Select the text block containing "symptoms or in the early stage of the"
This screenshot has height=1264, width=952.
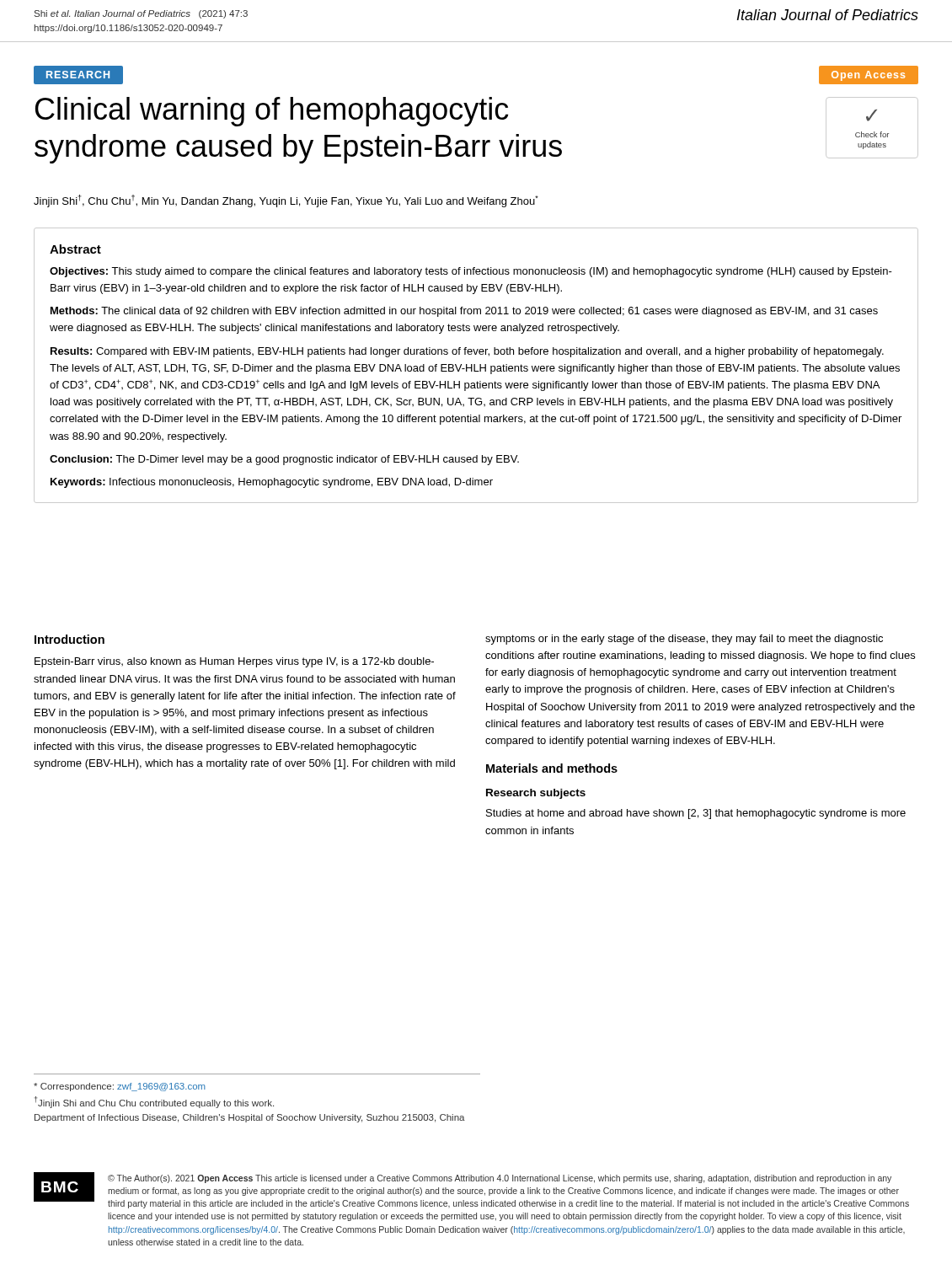pos(700,689)
